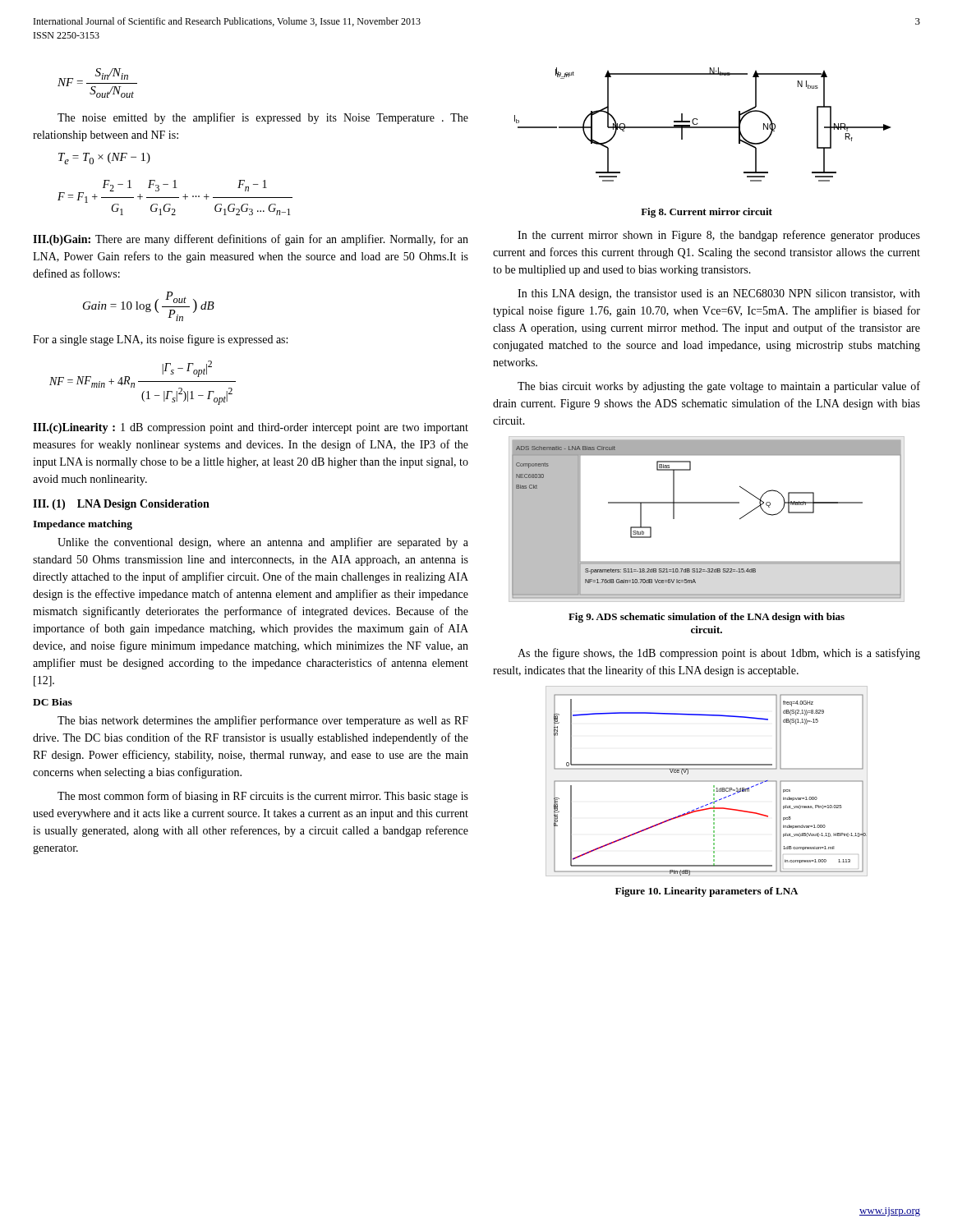This screenshot has height=1232, width=953.
Task: Locate the text block that says "III.(c)Linearity : 1 dB compression point and"
Action: [x=251, y=453]
